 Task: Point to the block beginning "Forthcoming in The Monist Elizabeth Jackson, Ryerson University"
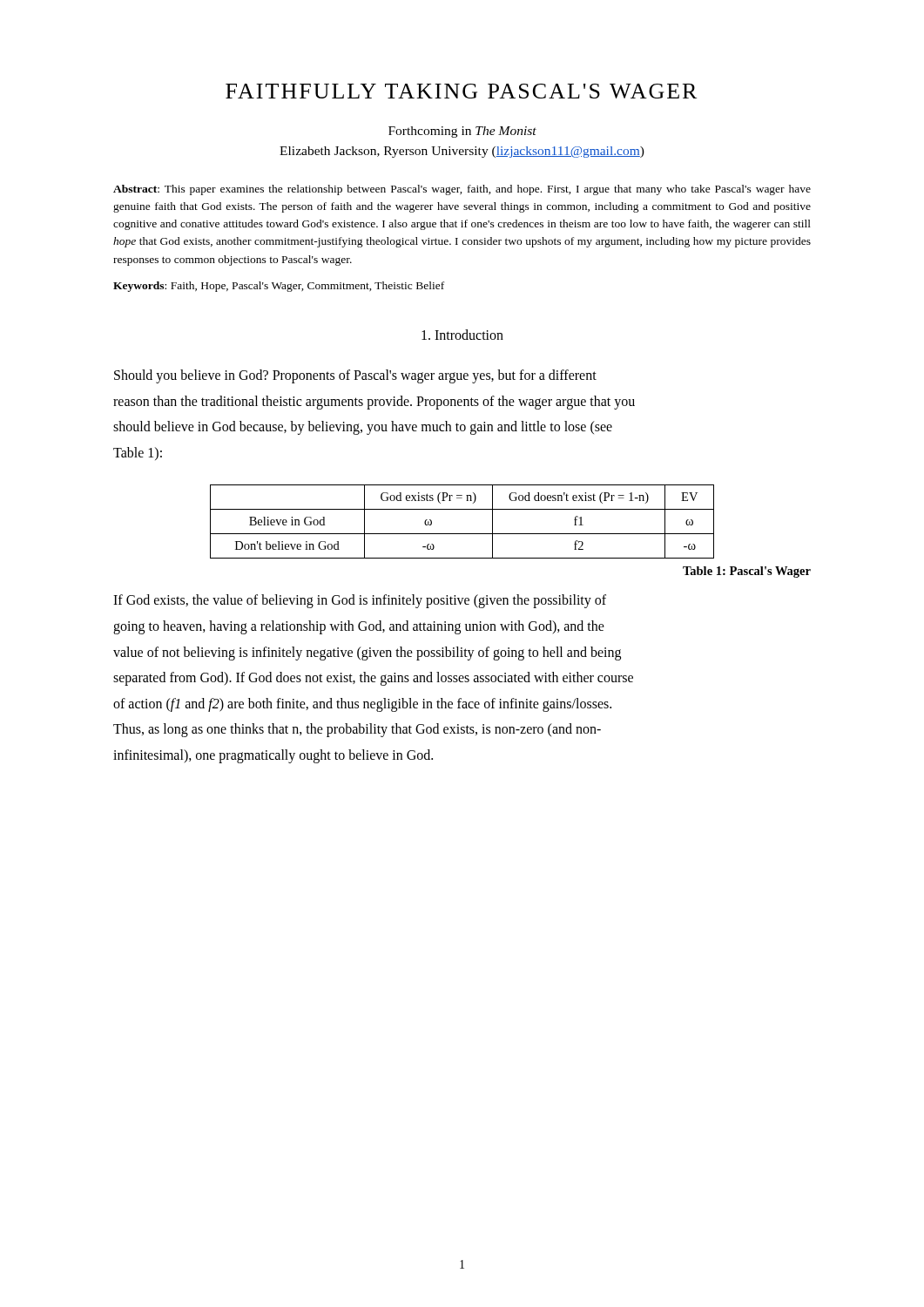point(462,141)
